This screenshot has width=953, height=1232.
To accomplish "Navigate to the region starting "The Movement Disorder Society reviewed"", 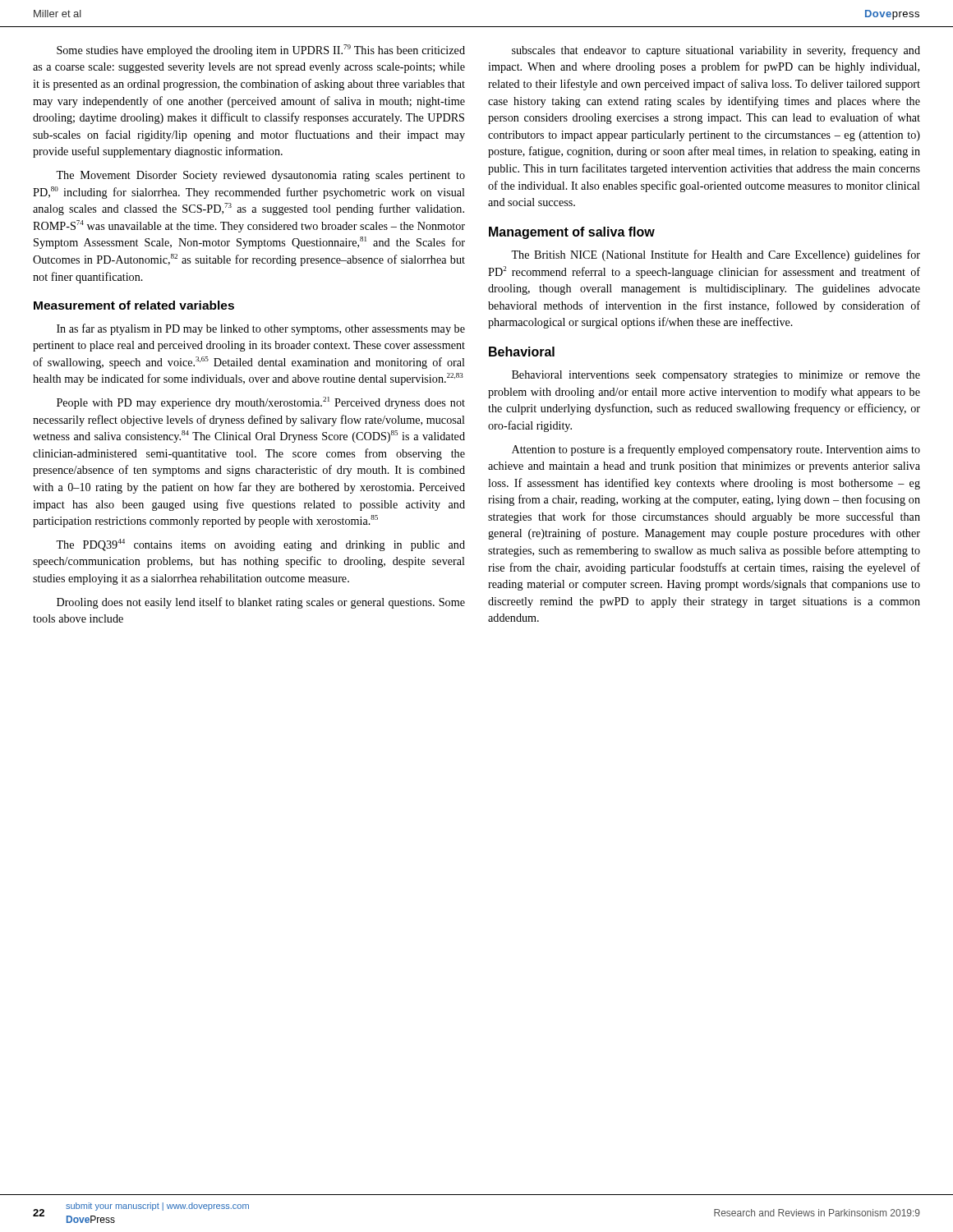I will click(x=249, y=226).
